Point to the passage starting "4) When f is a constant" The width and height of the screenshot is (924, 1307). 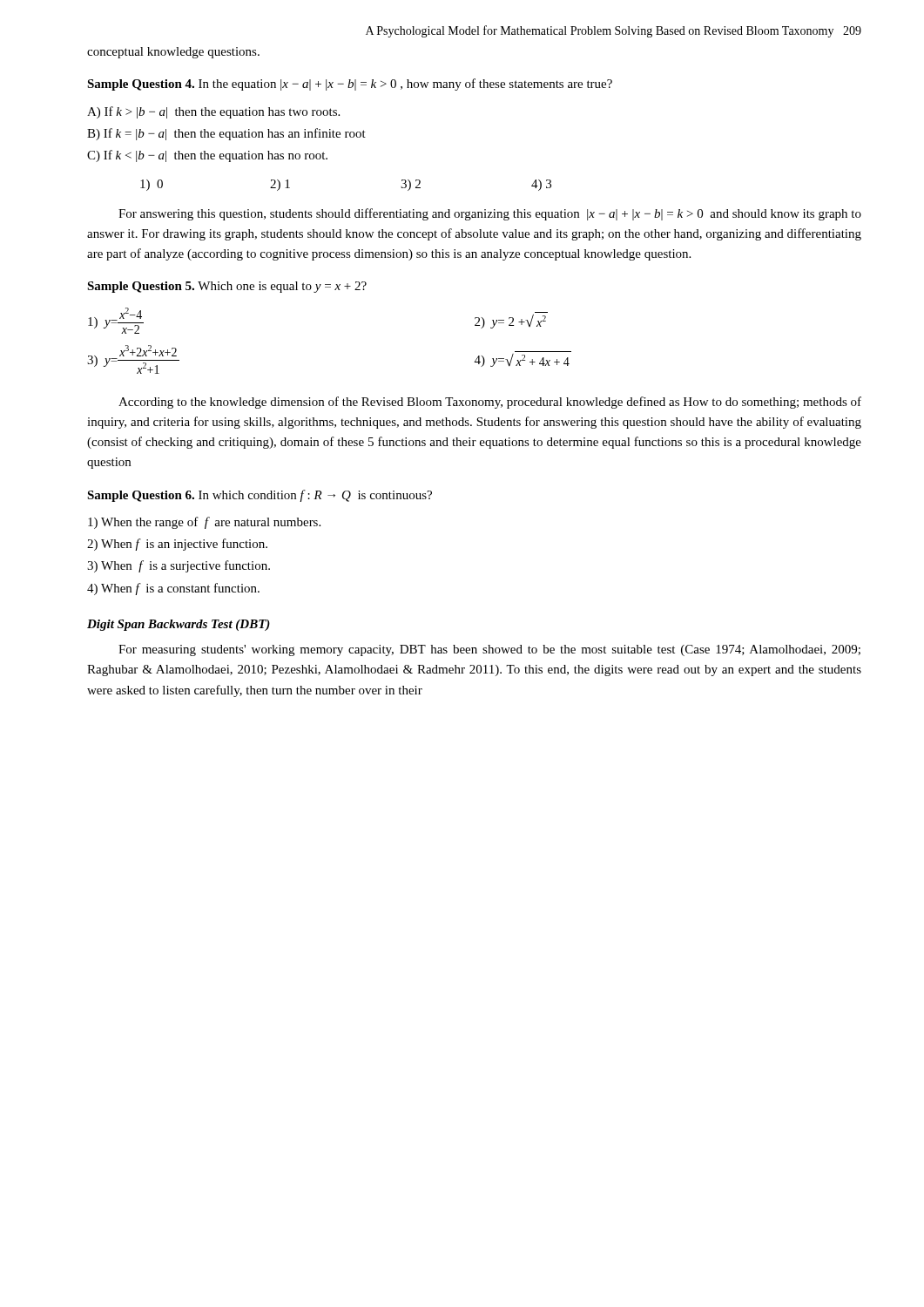pos(174,588)
